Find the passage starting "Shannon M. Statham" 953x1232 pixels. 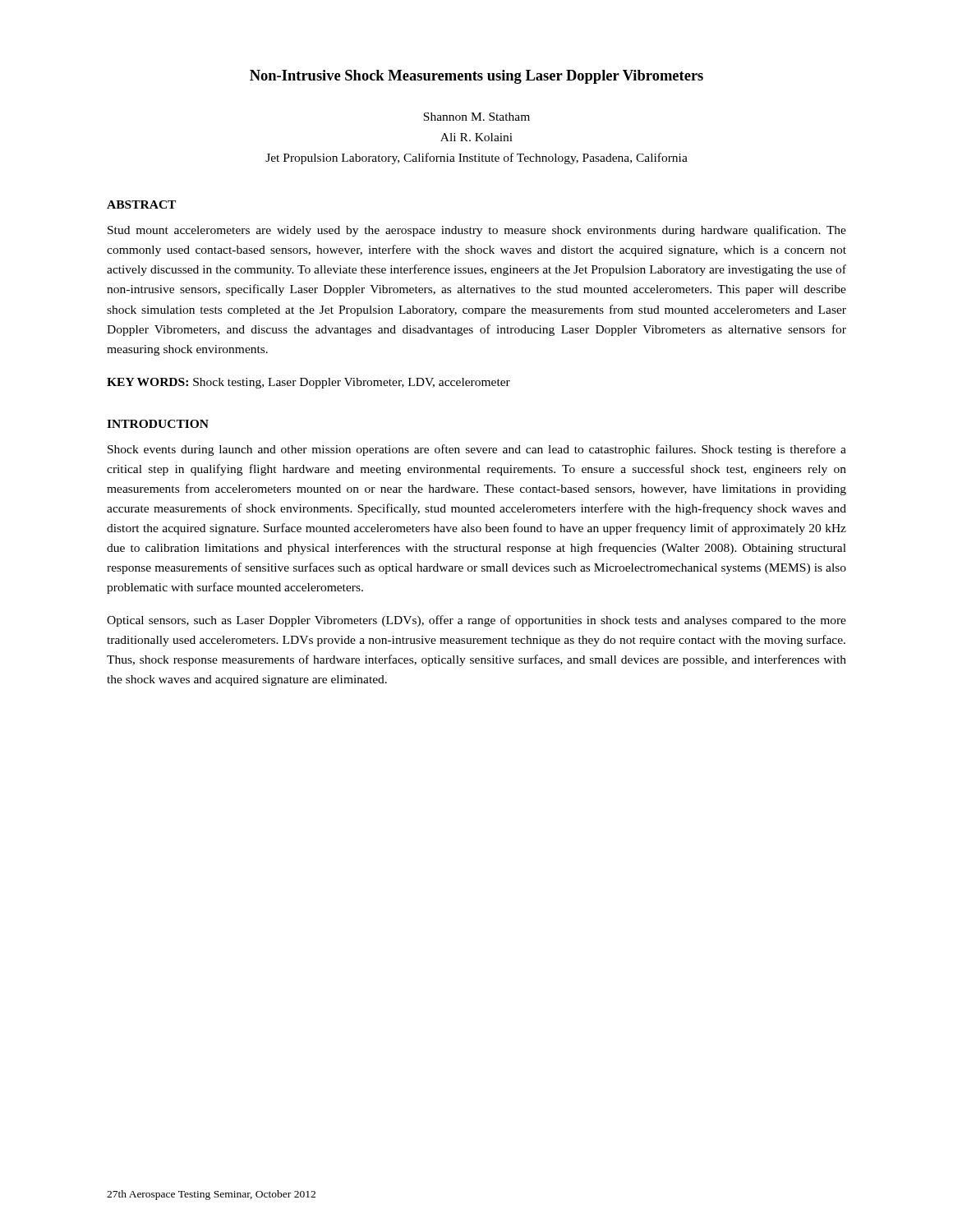point(476,137)
